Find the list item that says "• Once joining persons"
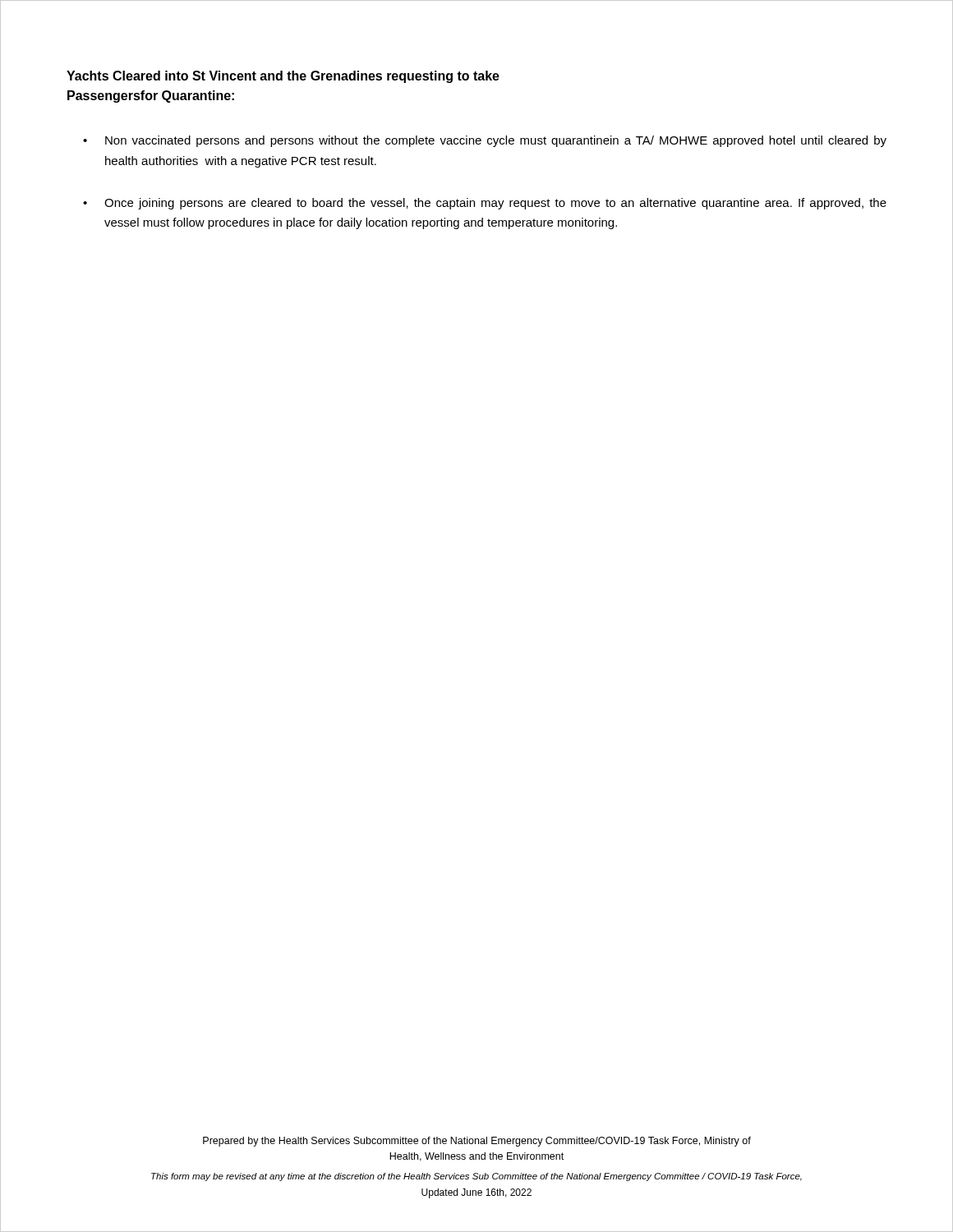Screen dimensions: 1232x953 point(485,213)
